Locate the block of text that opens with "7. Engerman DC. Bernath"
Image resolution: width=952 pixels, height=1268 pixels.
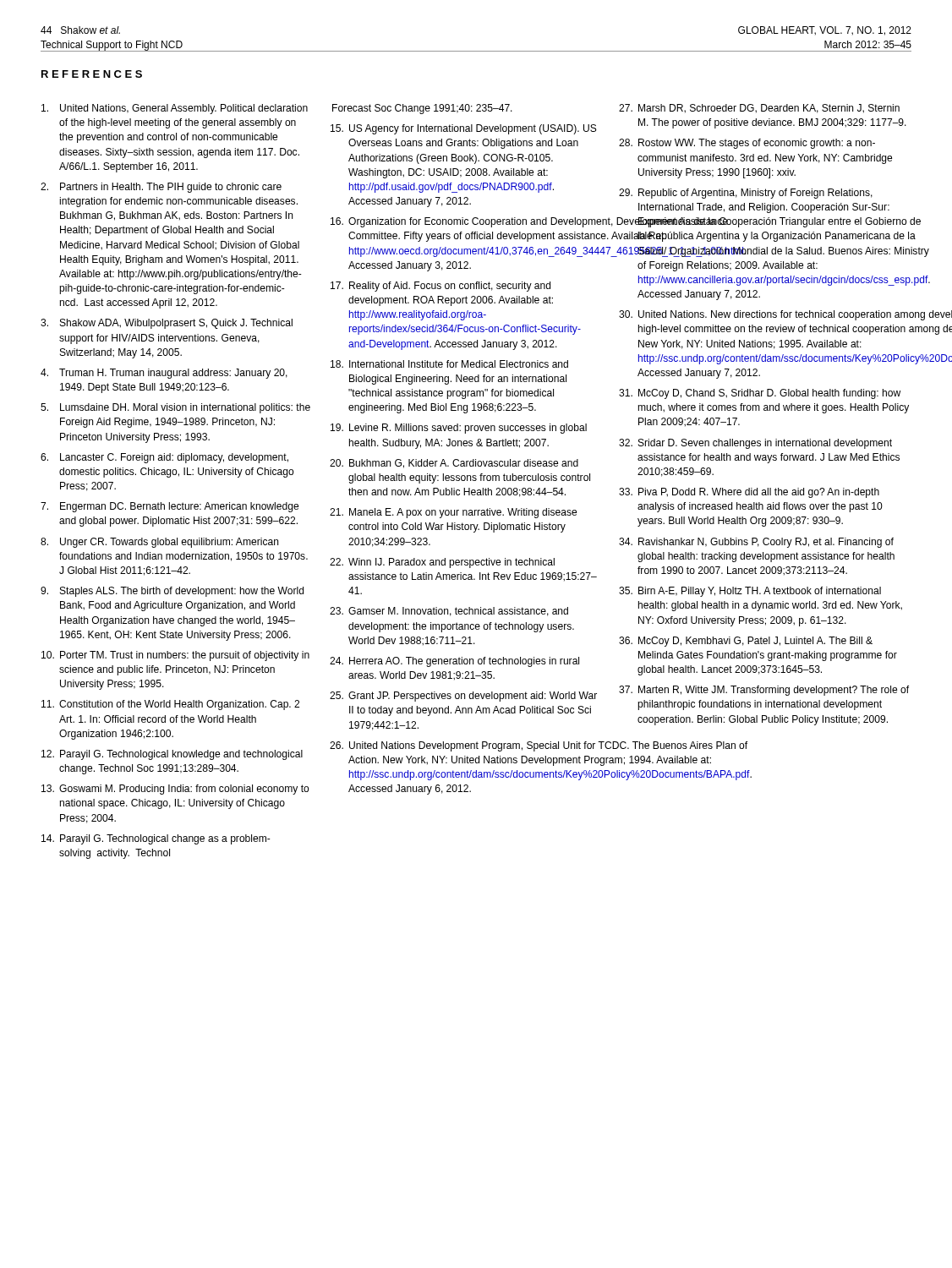(176, 514)
